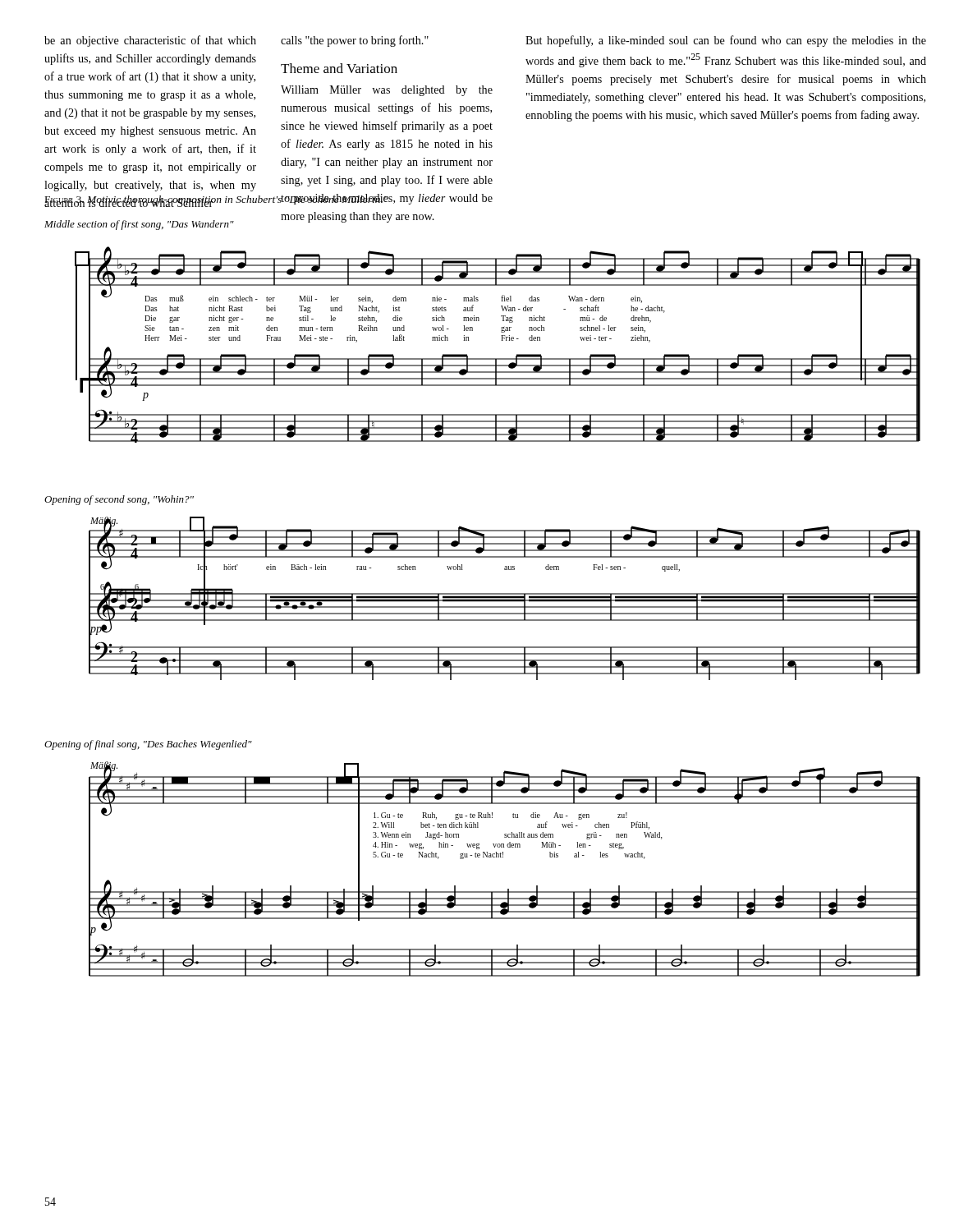Image resolution: width=968 pixels, height=1232 pixels.
Task: Find the text block starting "be an objective characteristic of that which"
Action: [x=150, y=122]
